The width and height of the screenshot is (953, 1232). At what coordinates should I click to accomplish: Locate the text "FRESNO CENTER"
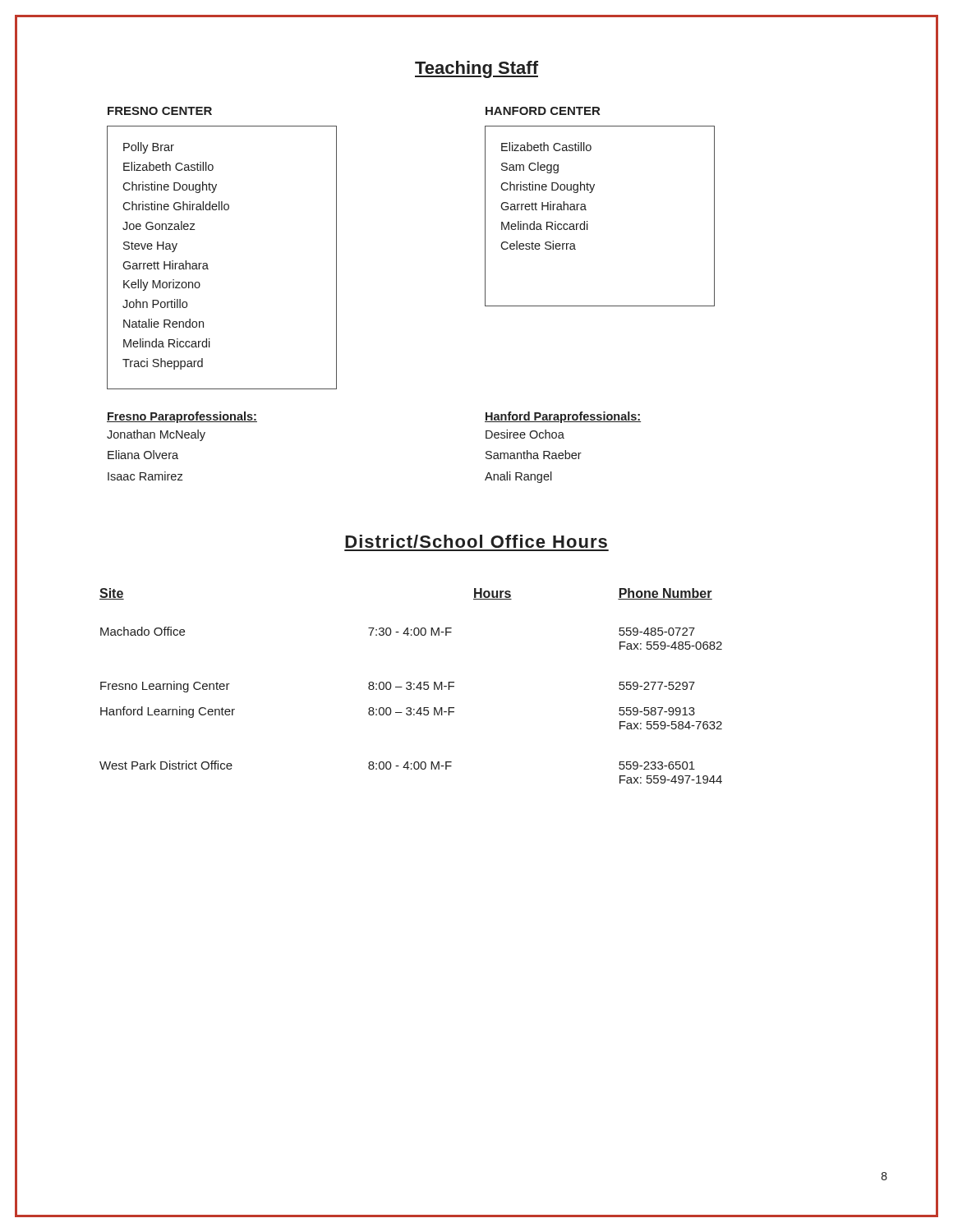160,110
